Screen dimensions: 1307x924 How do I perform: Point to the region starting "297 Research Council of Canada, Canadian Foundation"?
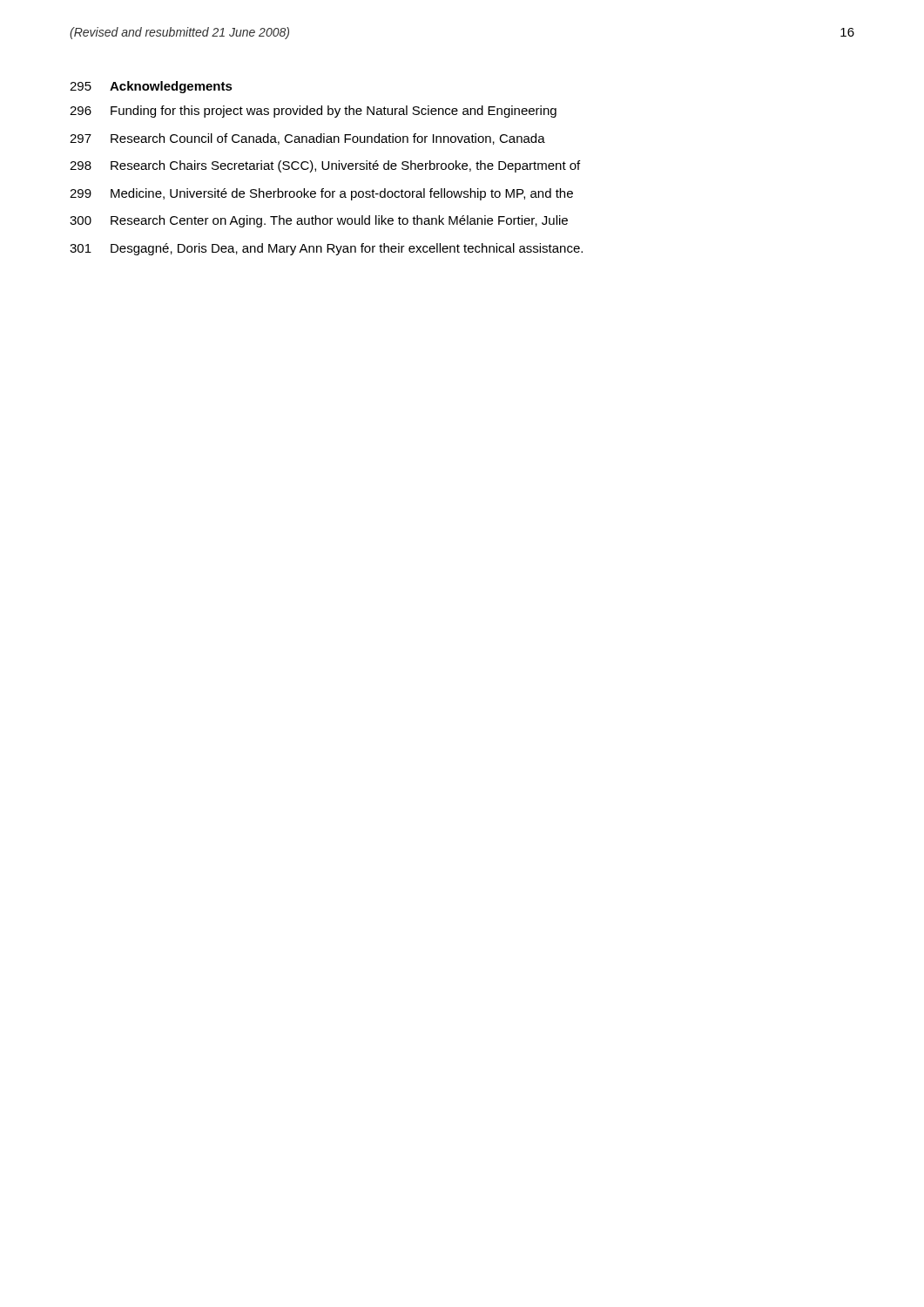point(307,138)
